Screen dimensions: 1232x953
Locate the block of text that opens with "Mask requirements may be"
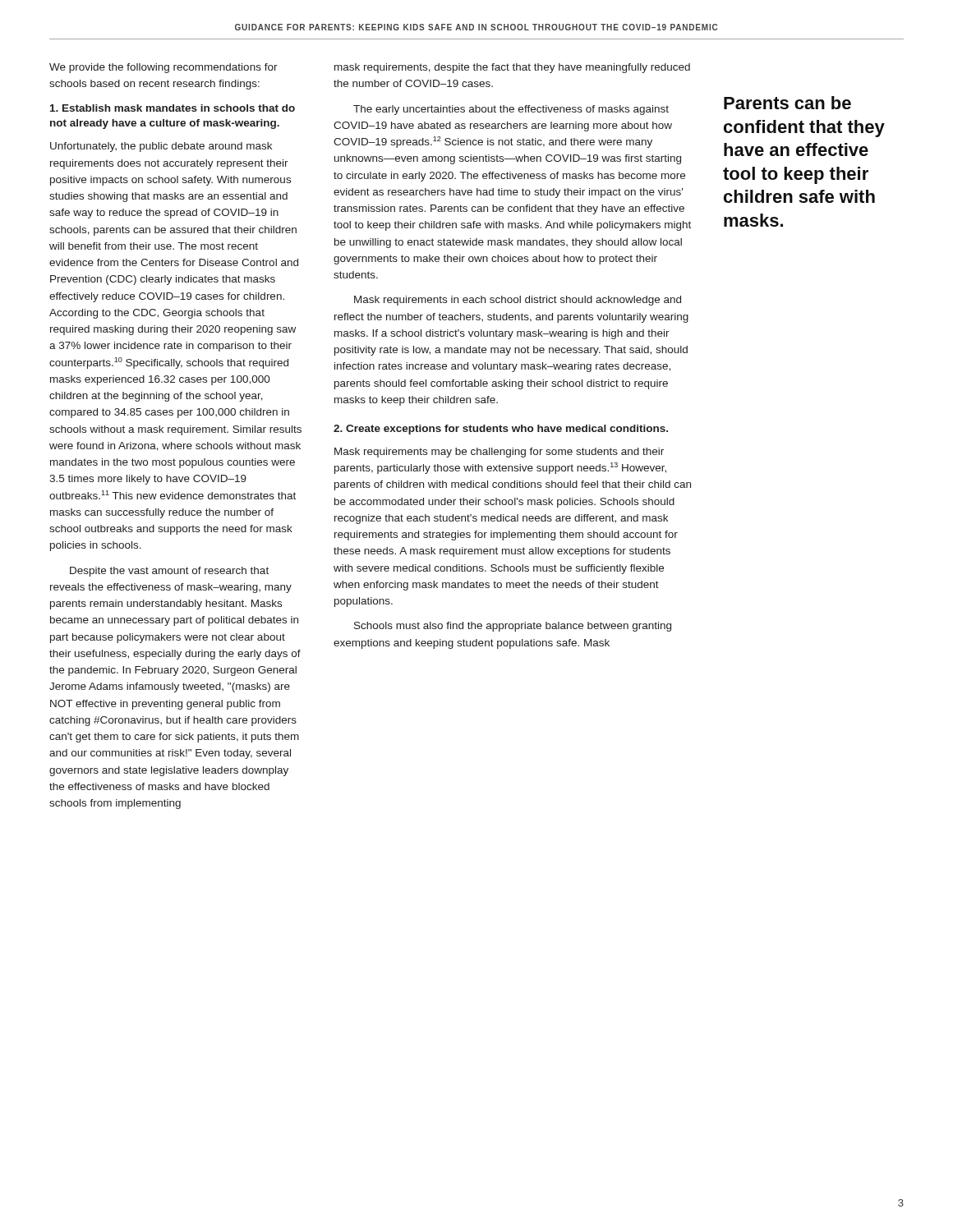click(x=513, y=547)
